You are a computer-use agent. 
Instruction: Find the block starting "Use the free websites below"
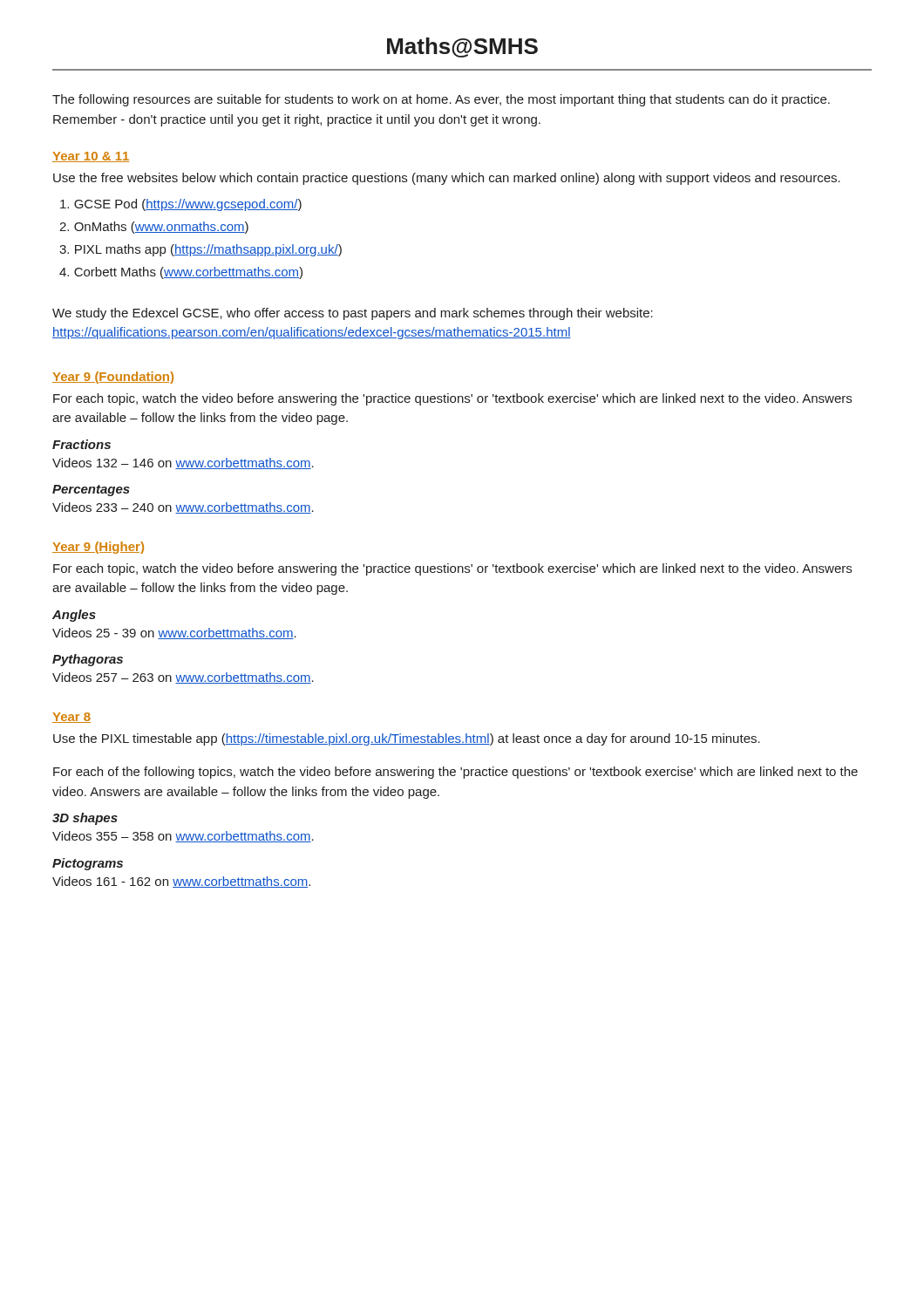pos(447,177)
